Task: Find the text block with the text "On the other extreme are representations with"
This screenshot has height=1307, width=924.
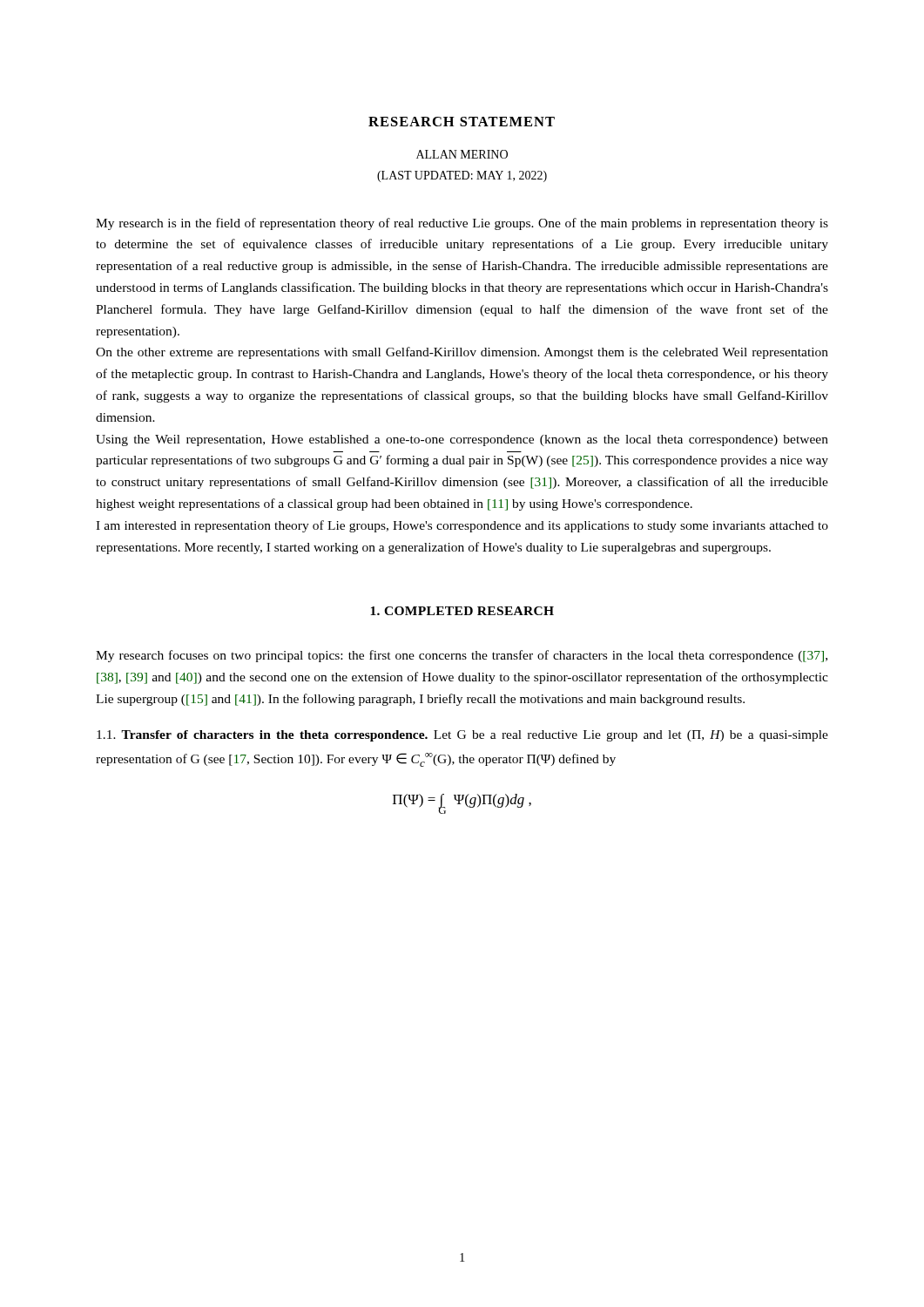Action: (462, 384)
